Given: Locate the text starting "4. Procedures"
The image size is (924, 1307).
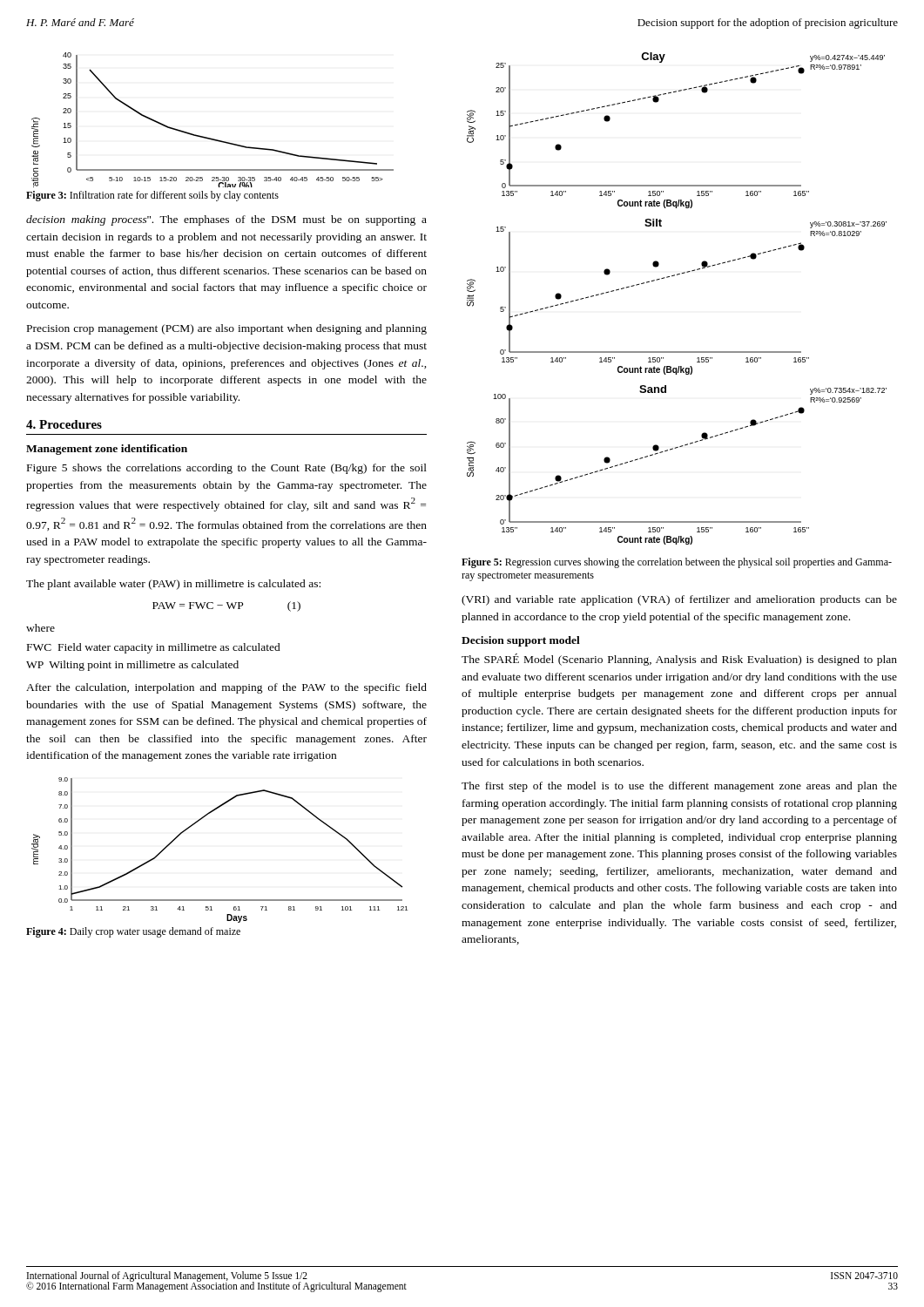Looking at the screenshot, I should coord(64,425).
